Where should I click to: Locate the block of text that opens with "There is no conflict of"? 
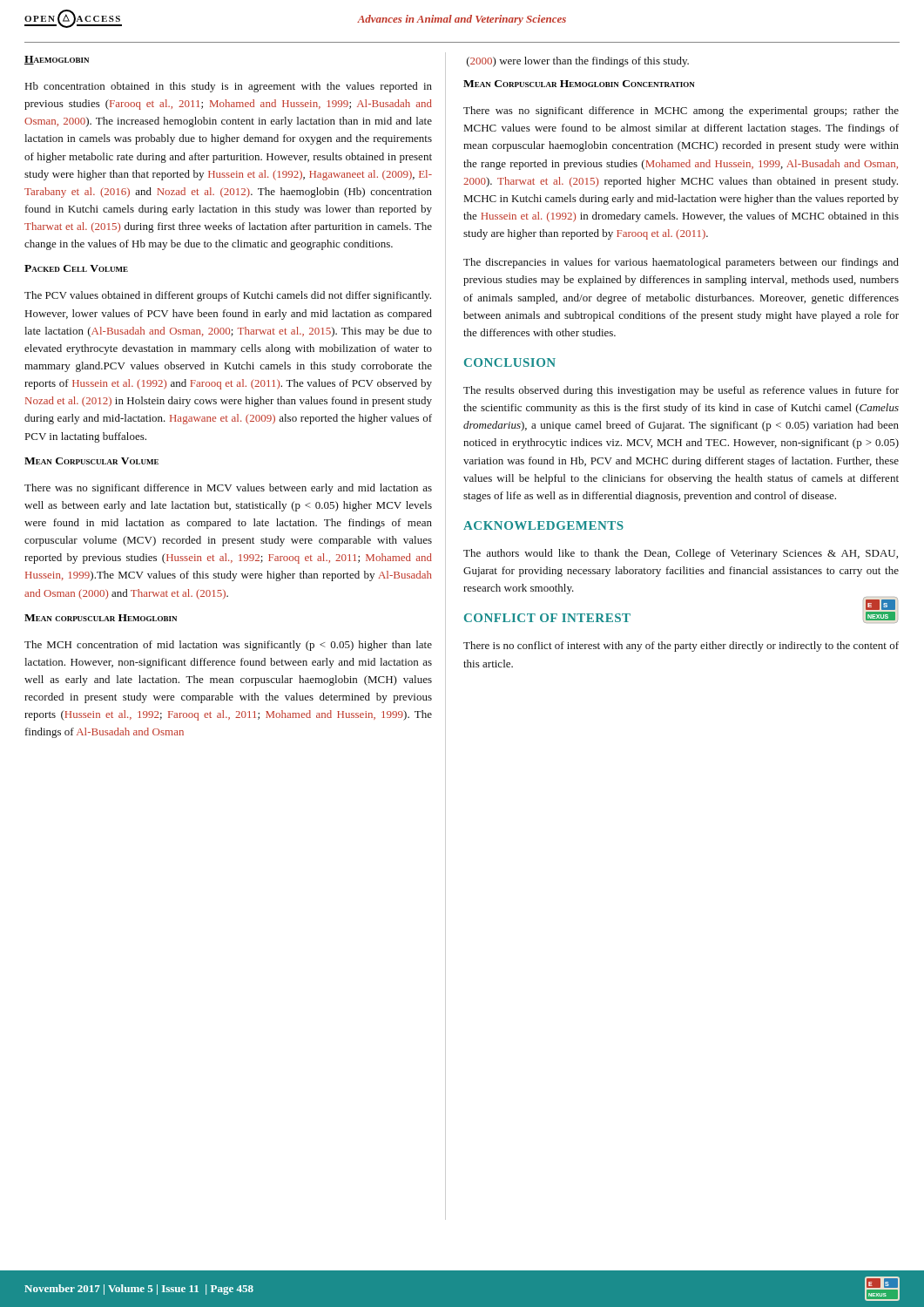click(681, 655)
